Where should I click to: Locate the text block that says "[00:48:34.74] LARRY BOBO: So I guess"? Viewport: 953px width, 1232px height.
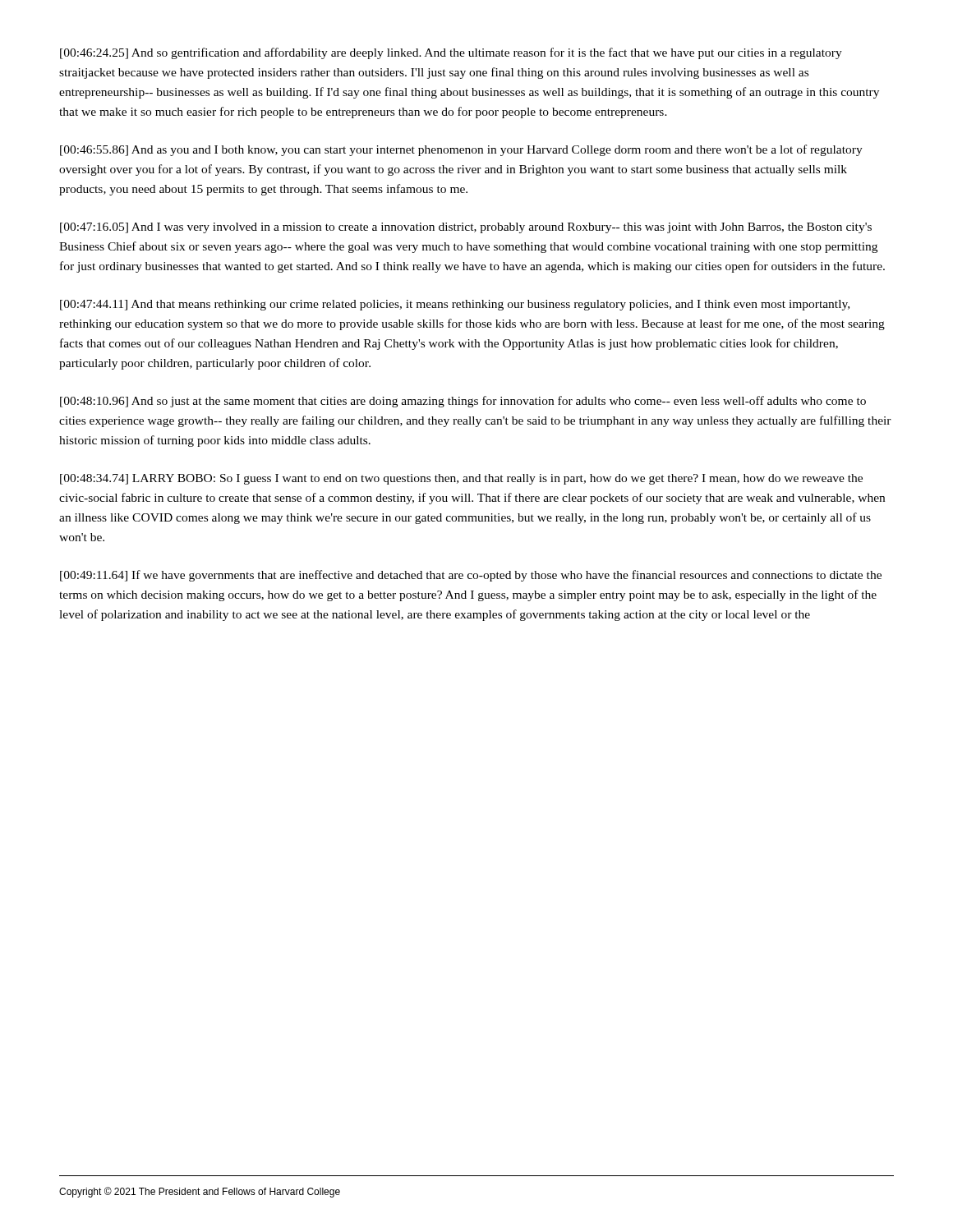[472, 507]
